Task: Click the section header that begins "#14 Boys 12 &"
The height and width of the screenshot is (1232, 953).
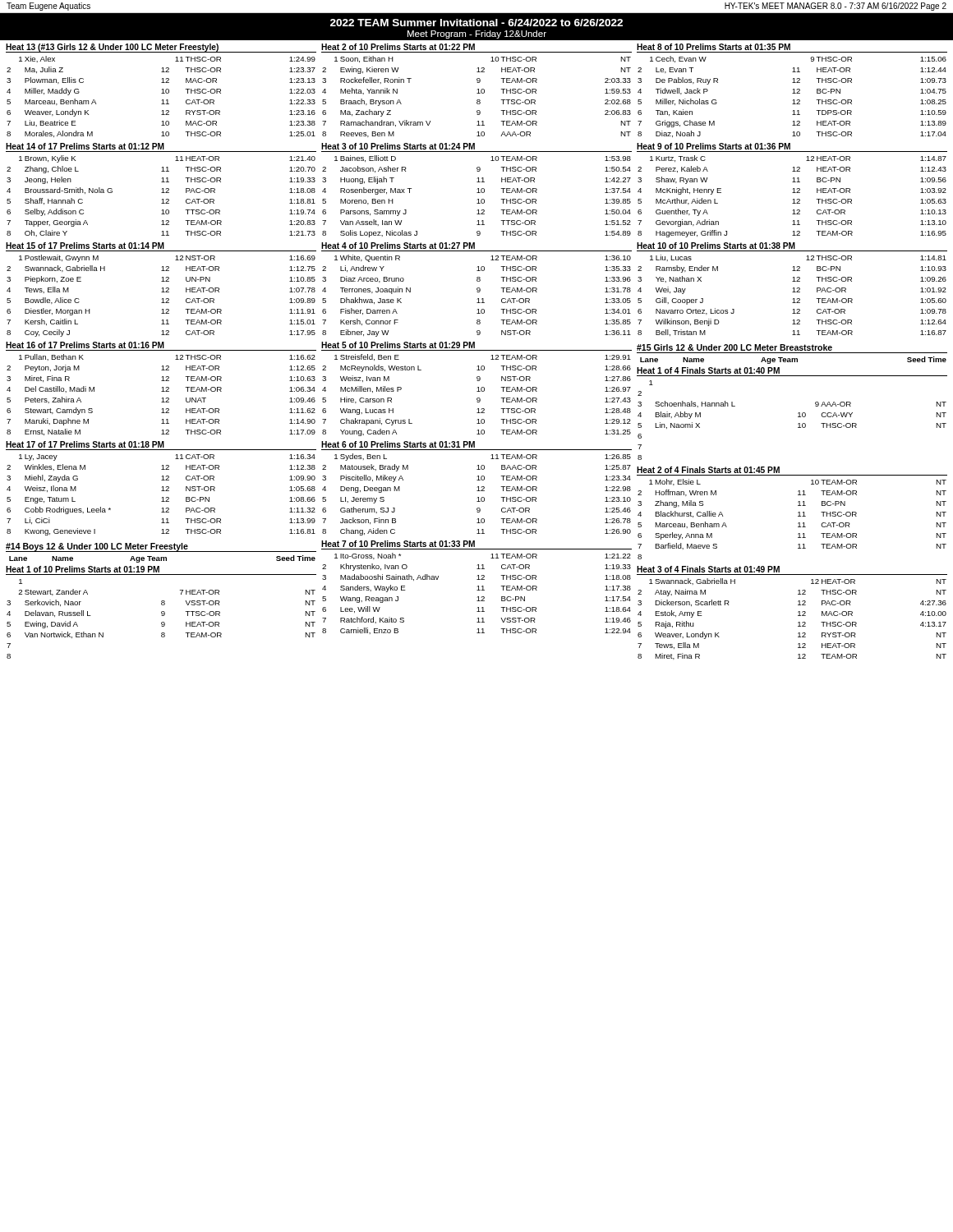Action: pos(97,546)
